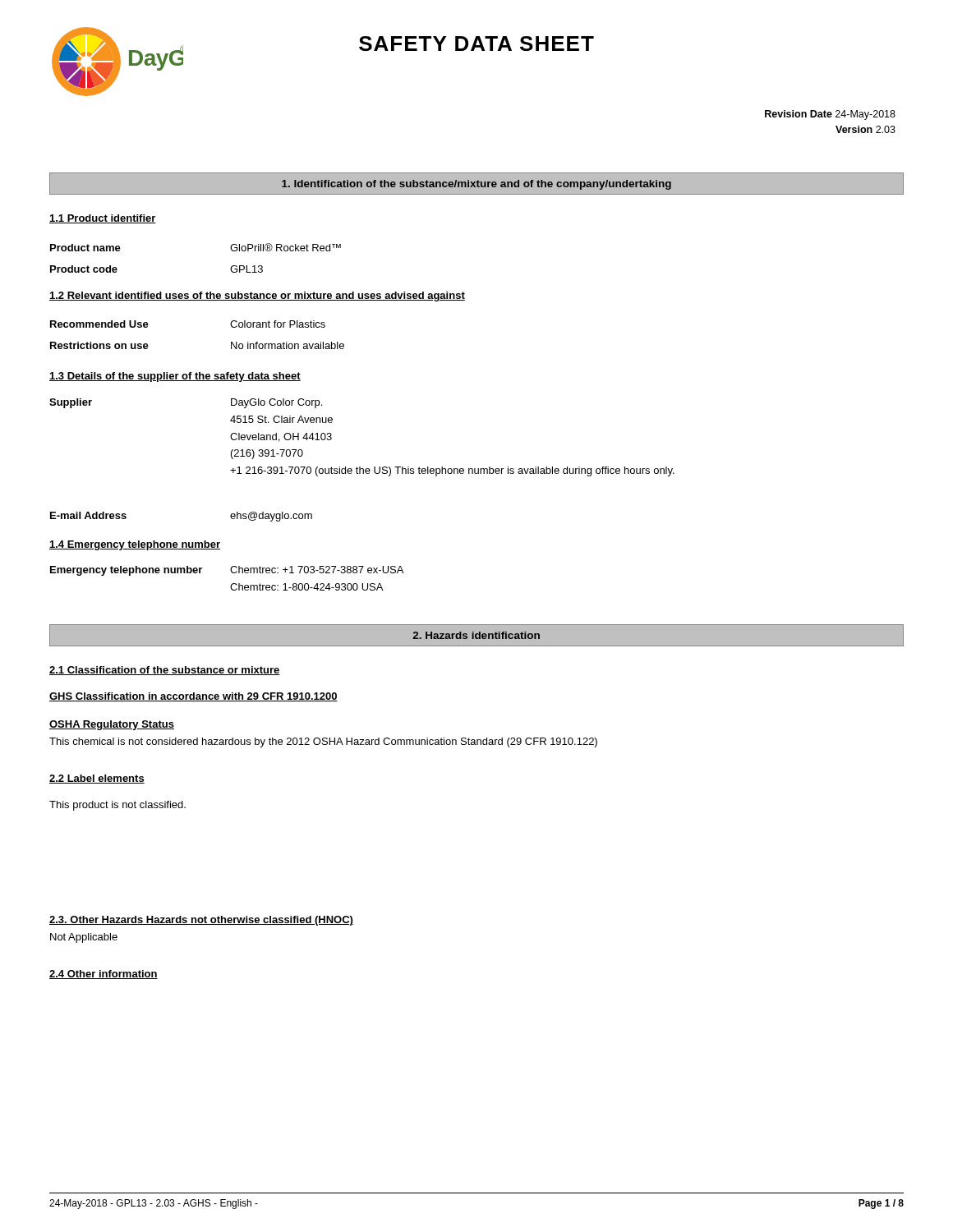Locate the text block that says "Supplier DayGlo Color Corp. 4515 St. Clair"

pos(72,404)
